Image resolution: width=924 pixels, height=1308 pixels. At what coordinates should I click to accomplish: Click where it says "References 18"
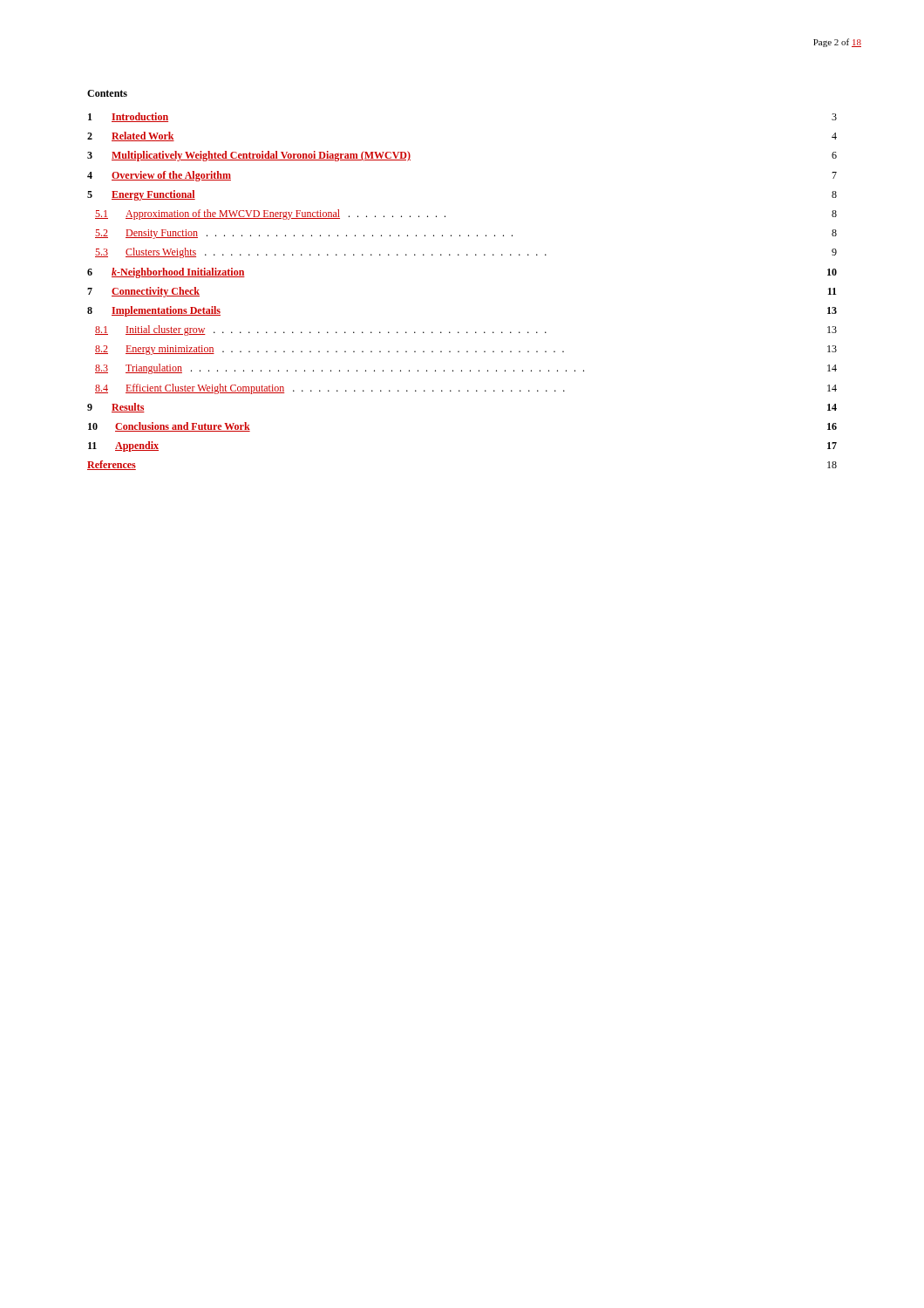(x=111, y=464)
